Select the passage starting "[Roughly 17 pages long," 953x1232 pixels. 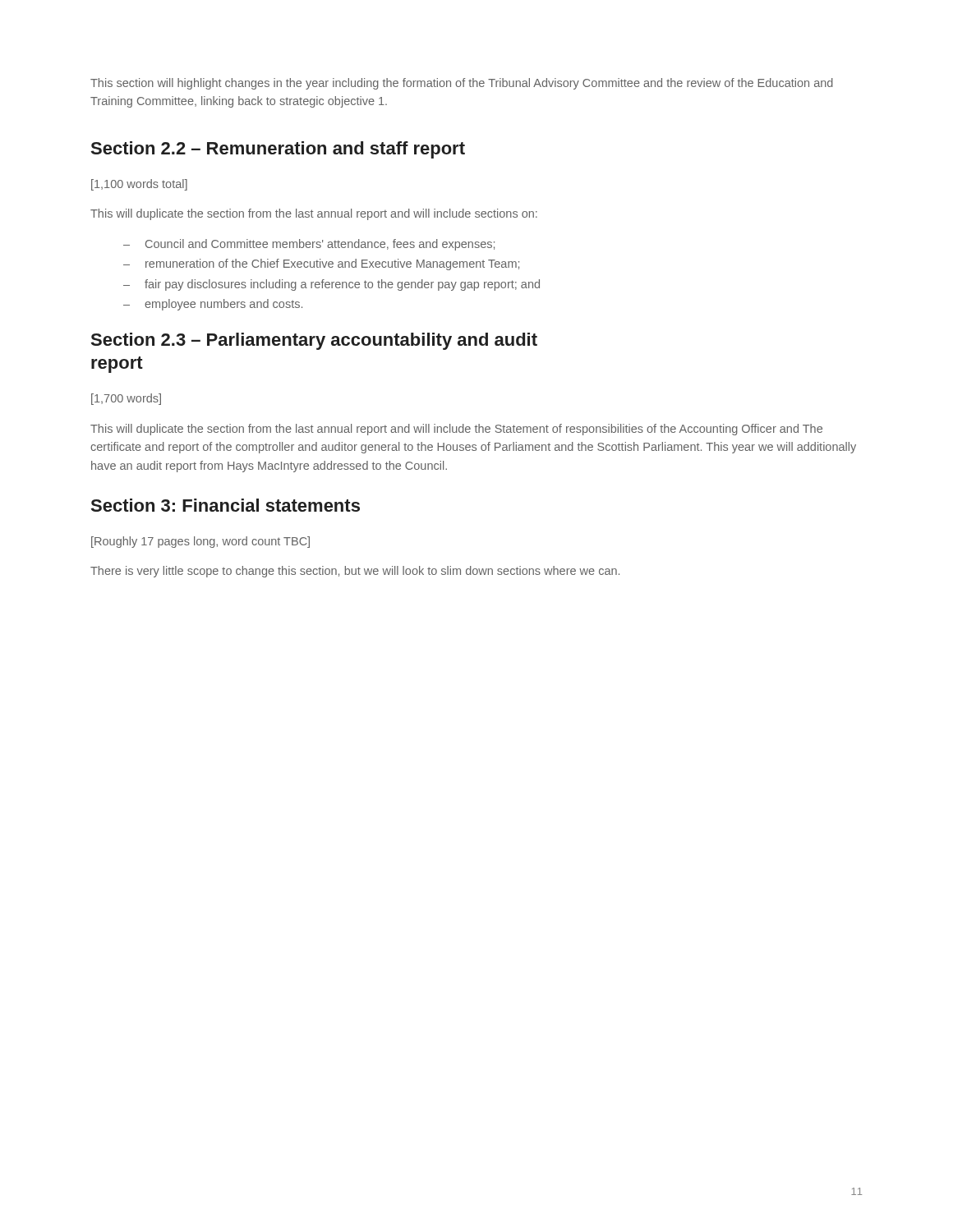point(201,541)
